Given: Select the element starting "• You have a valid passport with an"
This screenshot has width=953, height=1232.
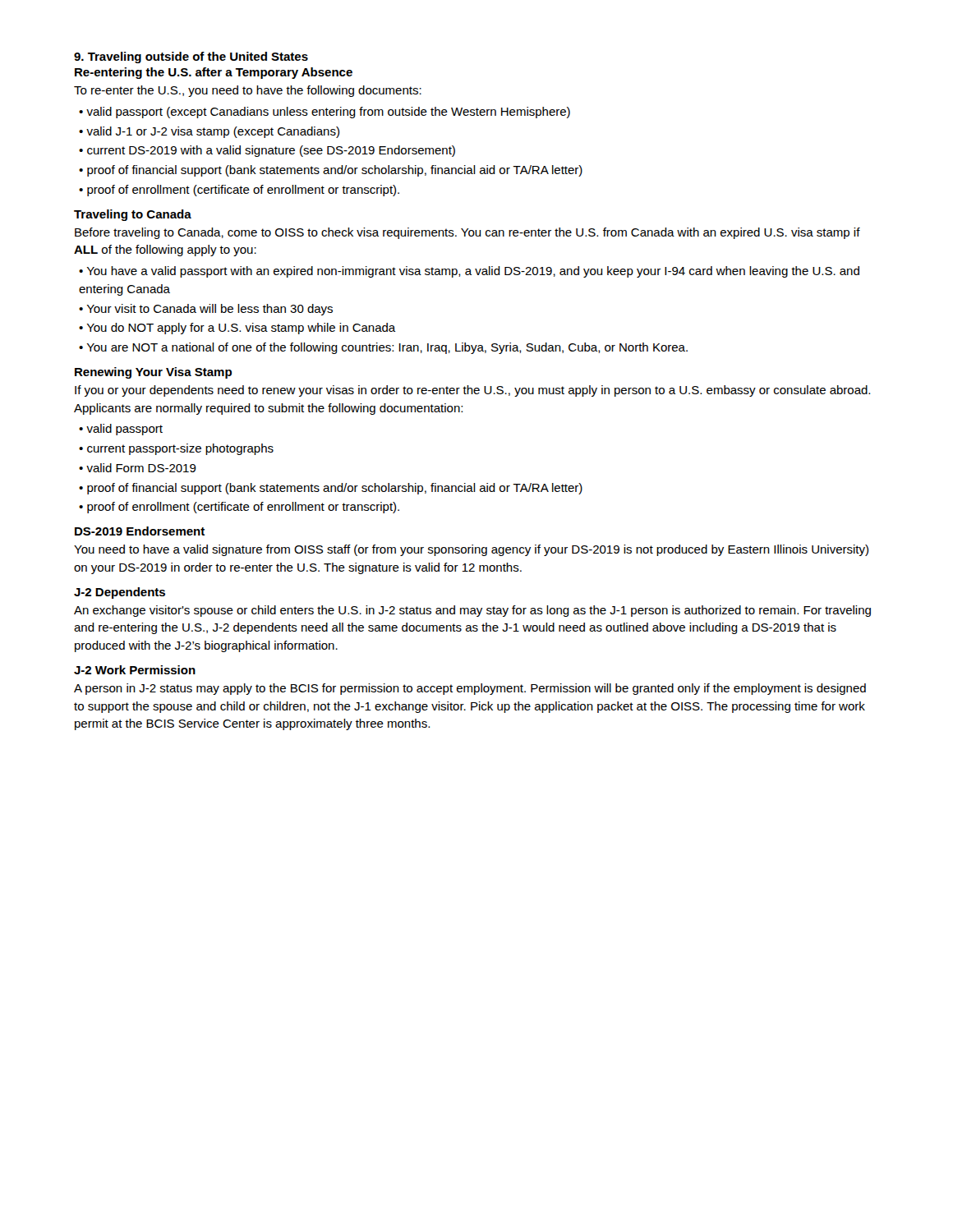Looking at the screenshot, I should coord(469,280).
